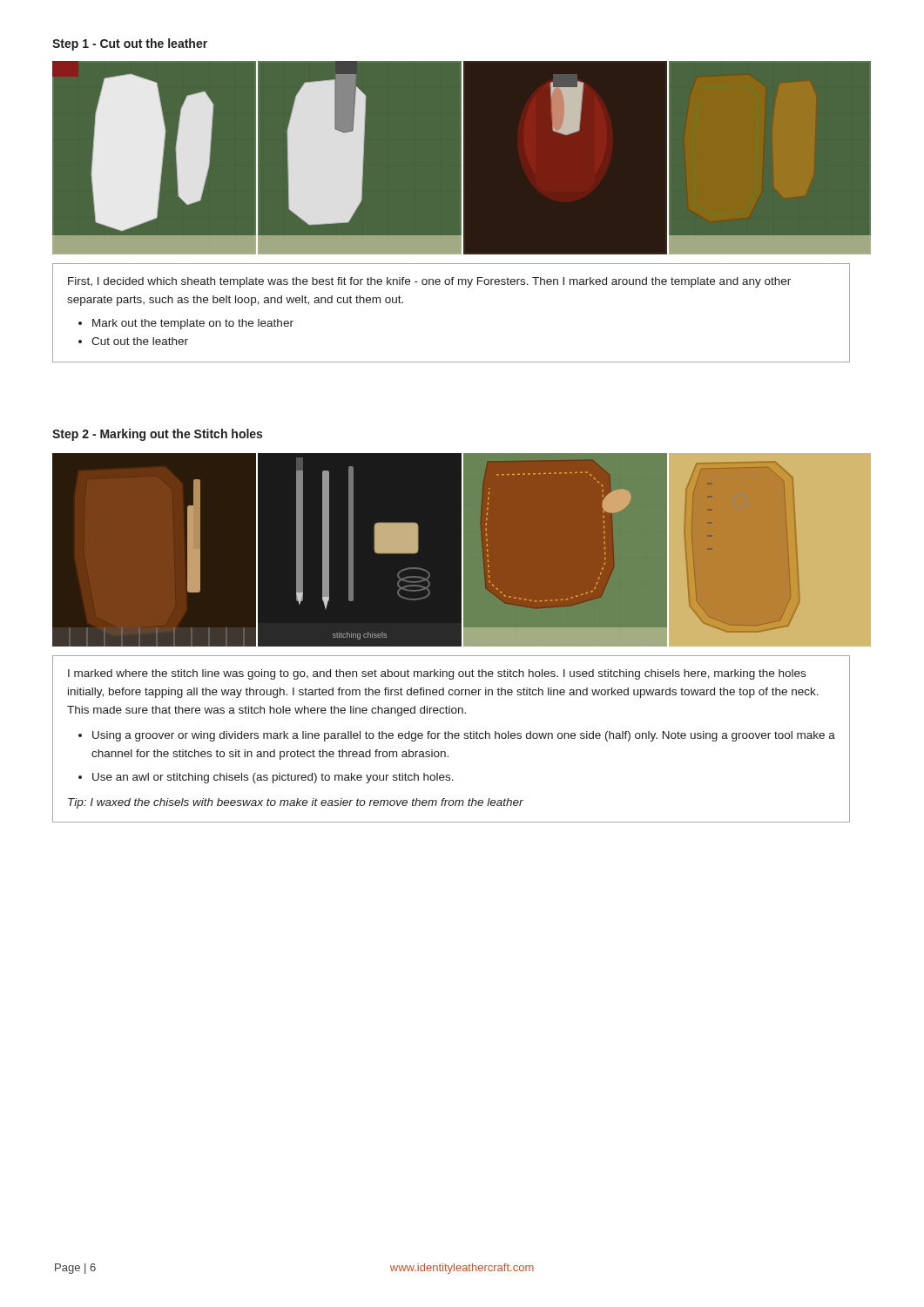
Task: Locate the list item that says "Using a groover or wing"
Action: (x=463, y=744)
